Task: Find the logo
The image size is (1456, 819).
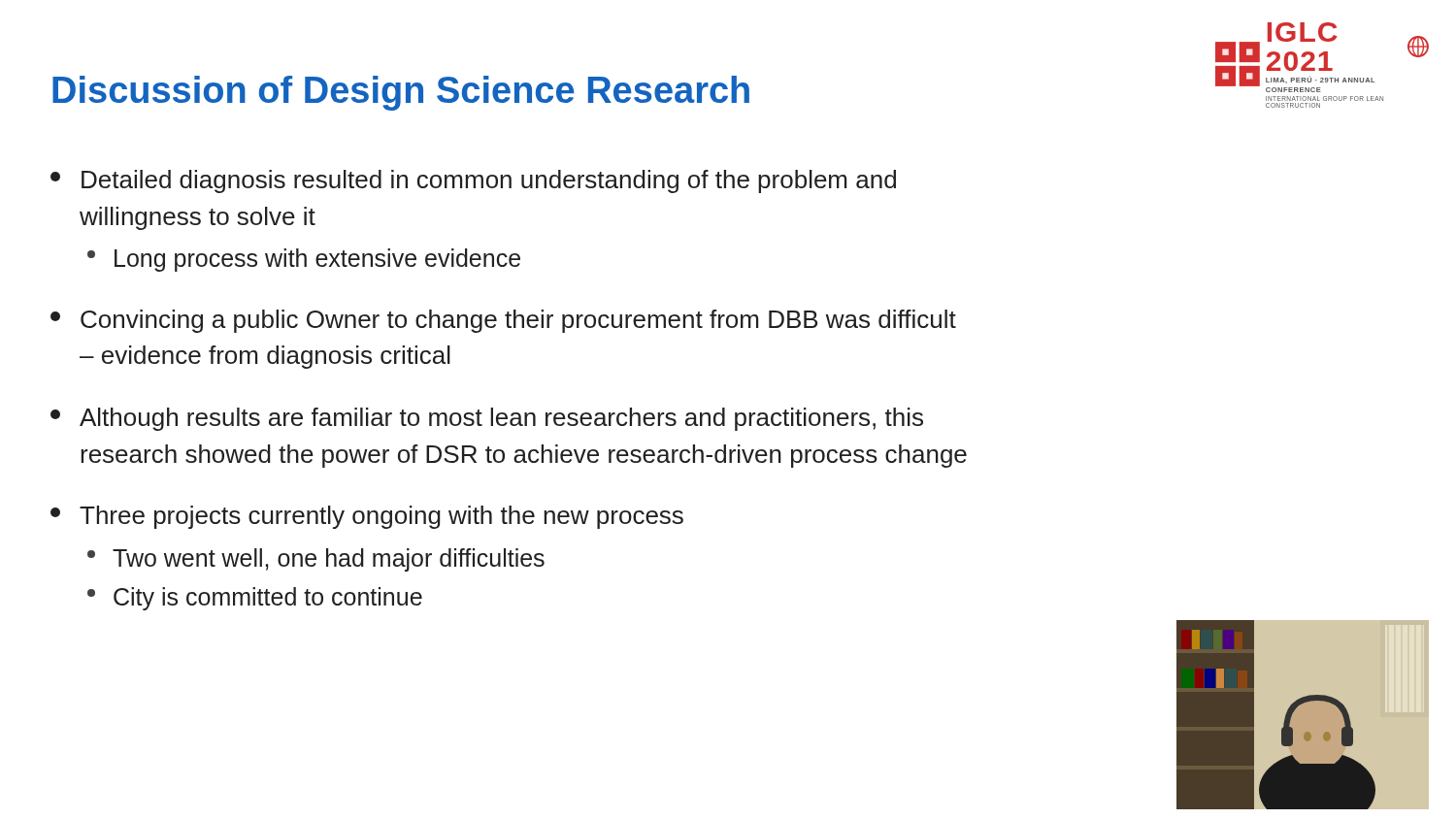Action: pos(1322,64)
